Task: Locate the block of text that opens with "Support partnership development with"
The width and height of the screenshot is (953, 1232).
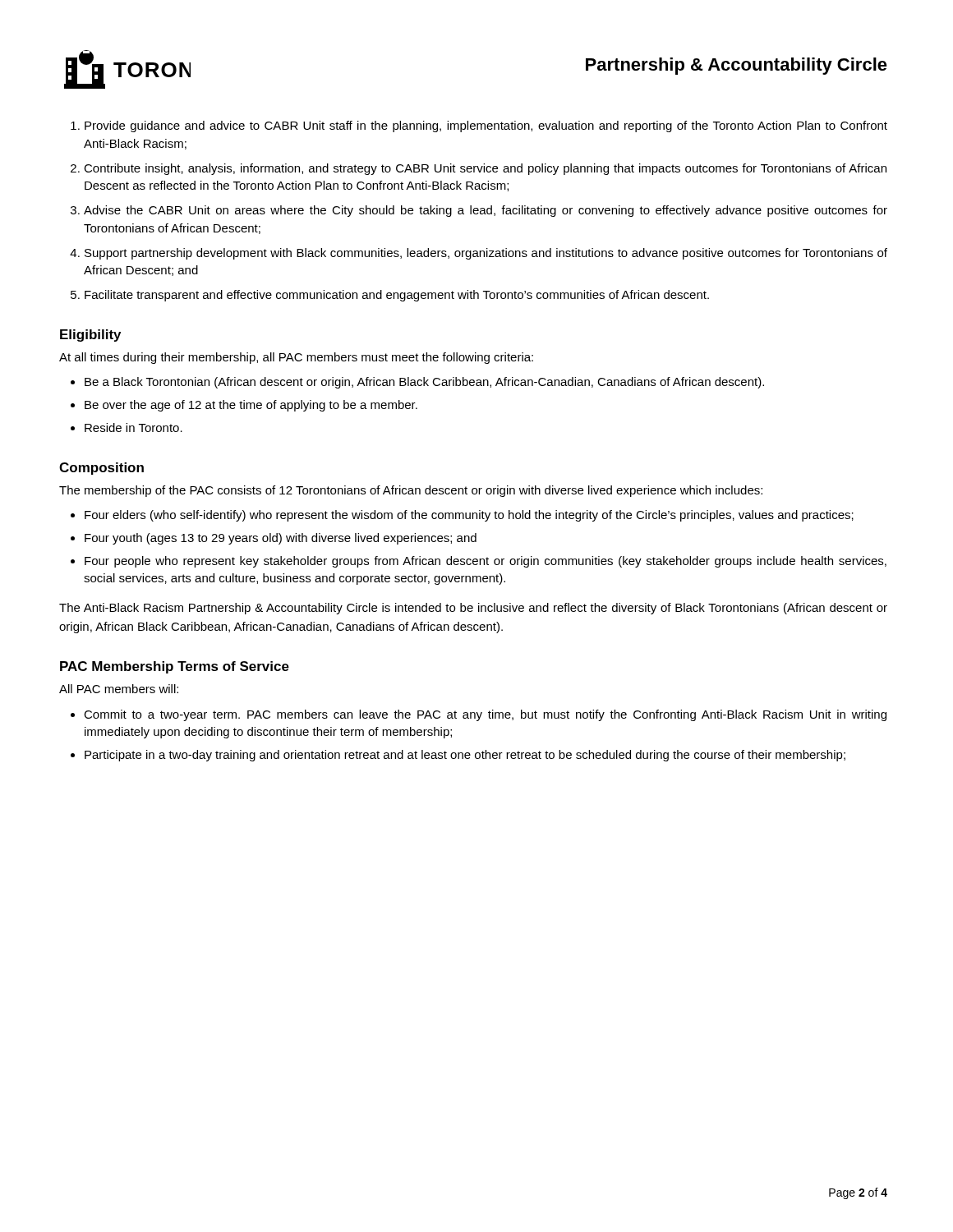Action: click(x=486, y=261)
